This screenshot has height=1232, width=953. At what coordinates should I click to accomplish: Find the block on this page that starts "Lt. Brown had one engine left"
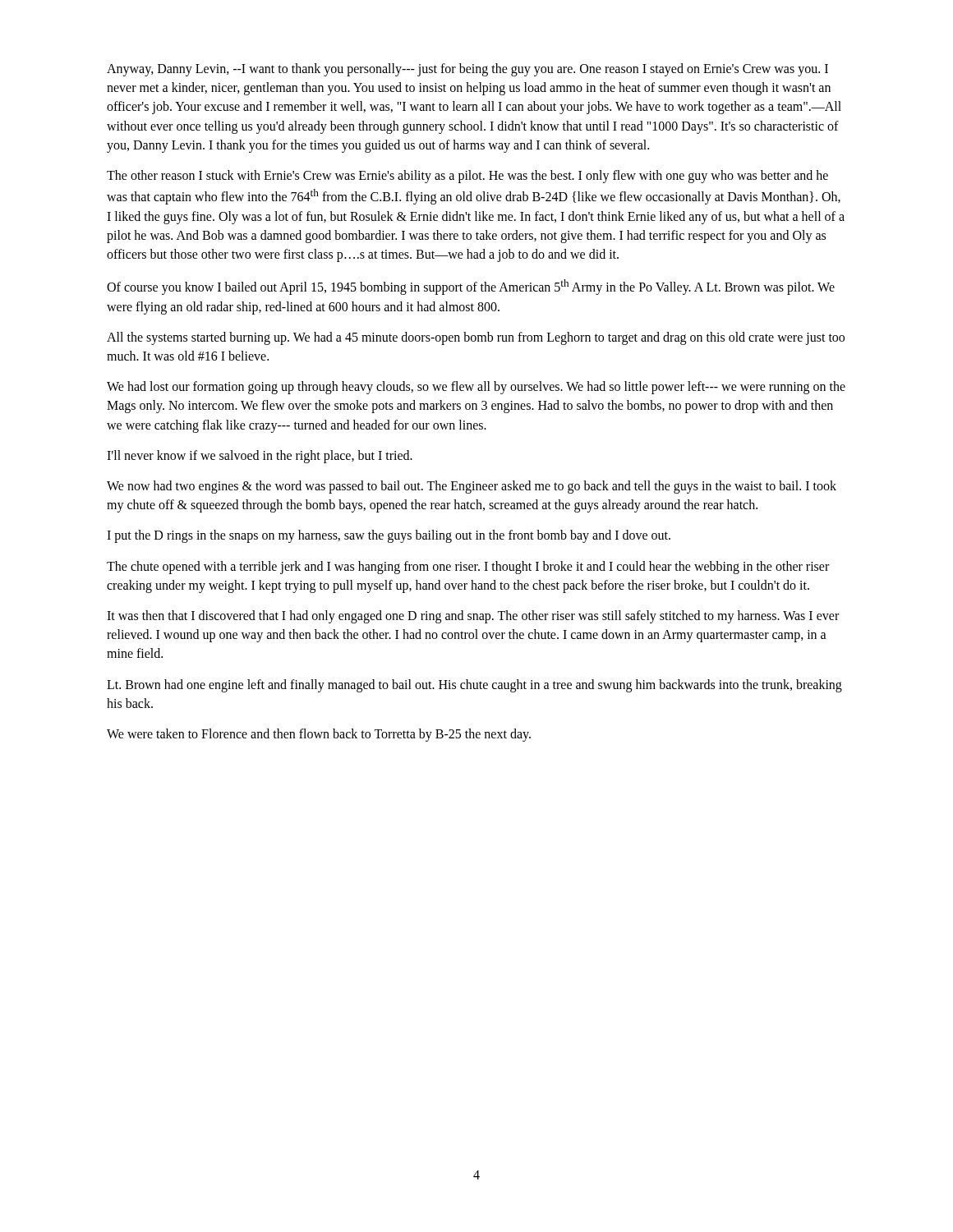(476, 694)
